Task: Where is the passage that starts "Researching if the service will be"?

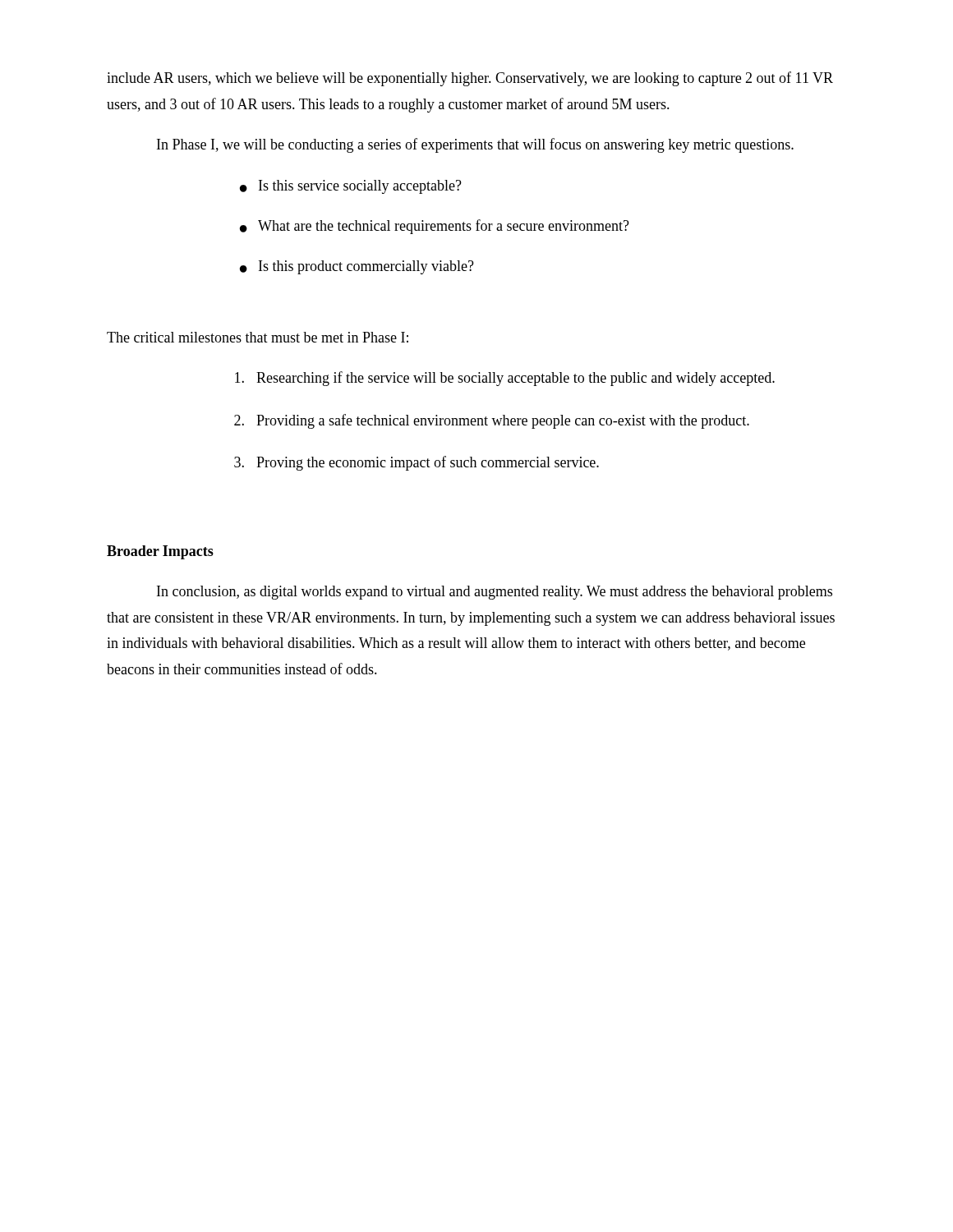Action: (499, 378)
